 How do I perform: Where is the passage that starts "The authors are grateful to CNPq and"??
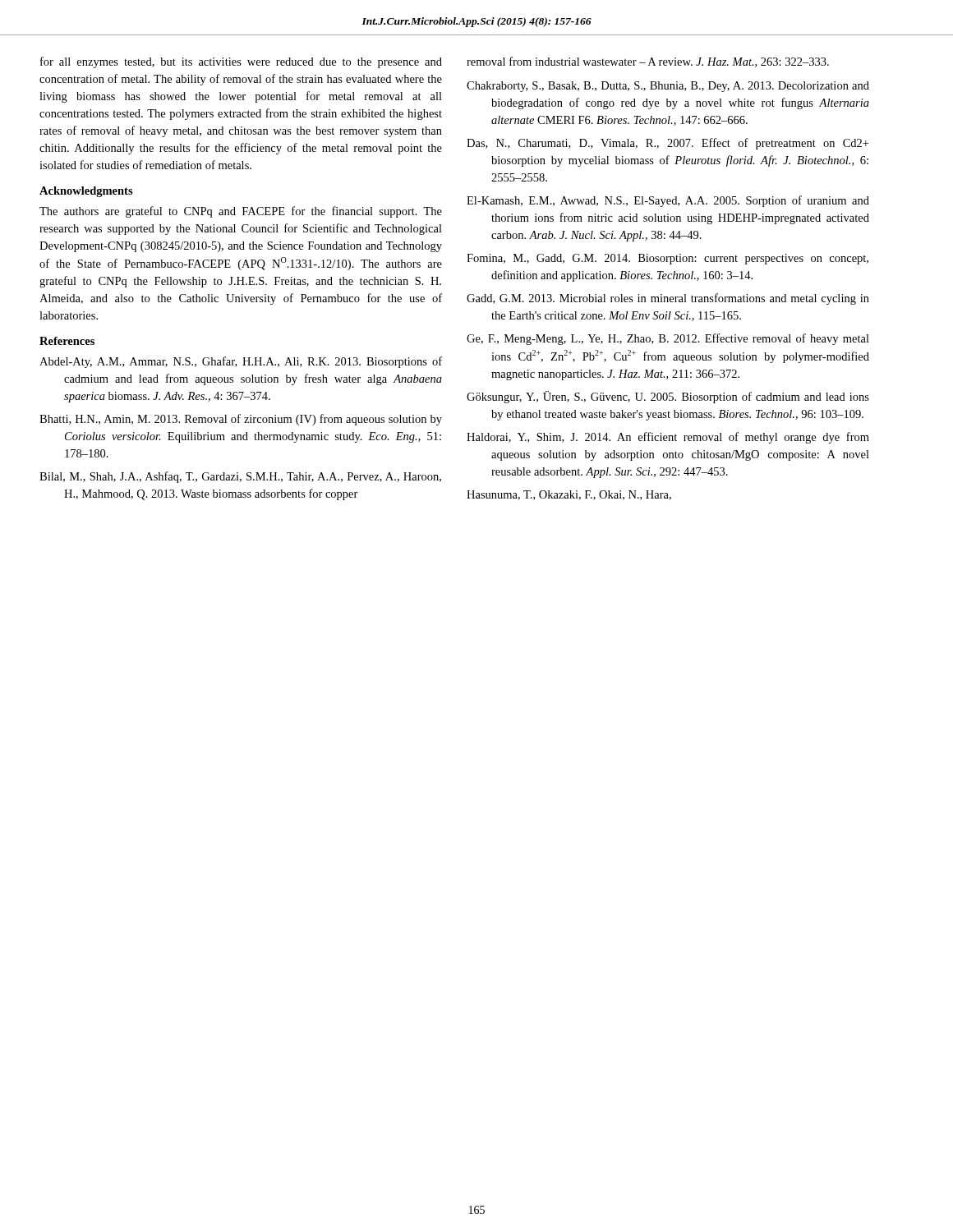(x=241, y=264)
